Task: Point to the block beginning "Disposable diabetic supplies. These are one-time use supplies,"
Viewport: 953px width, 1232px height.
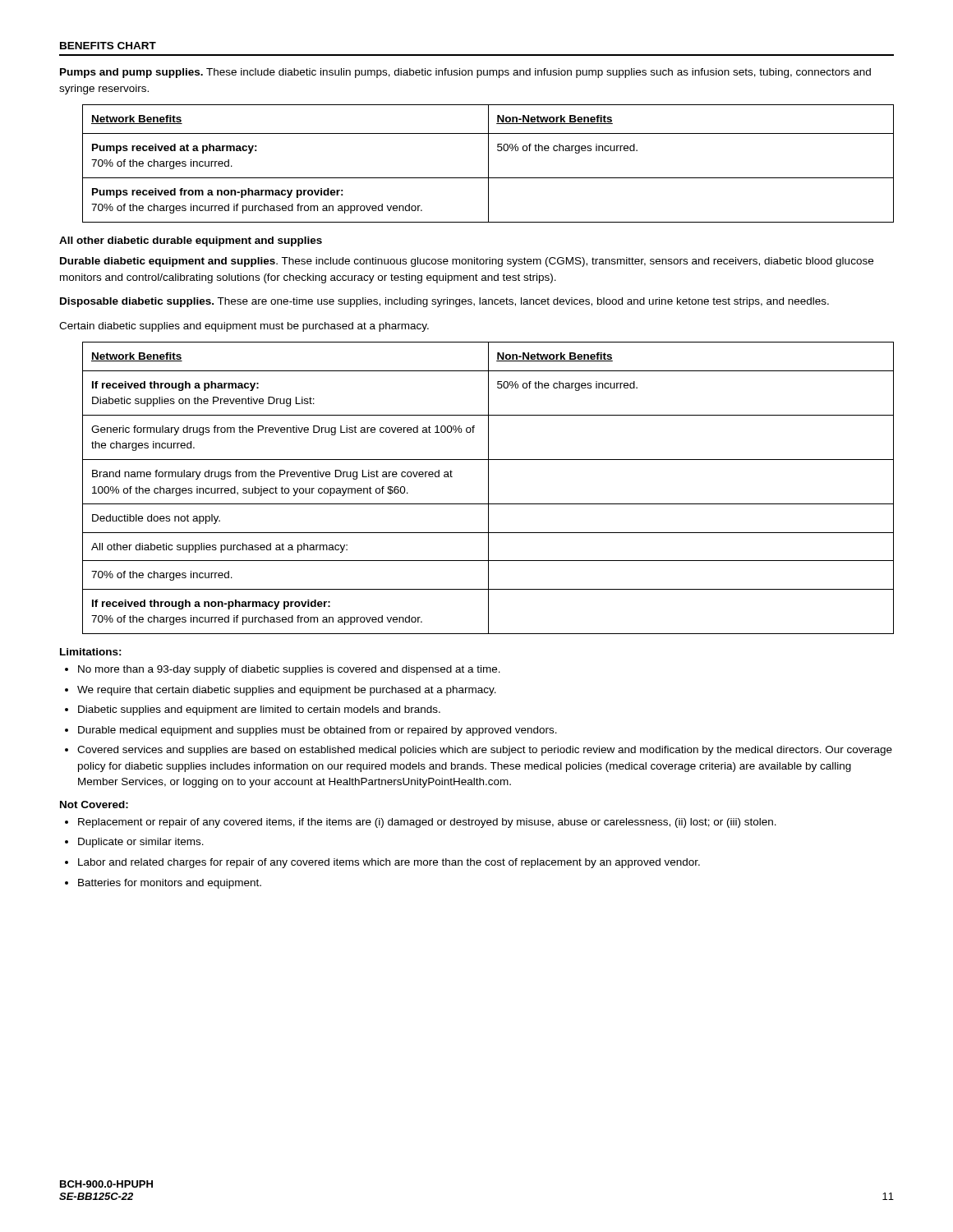Action: pyautogui.click(x=444, y=301)
